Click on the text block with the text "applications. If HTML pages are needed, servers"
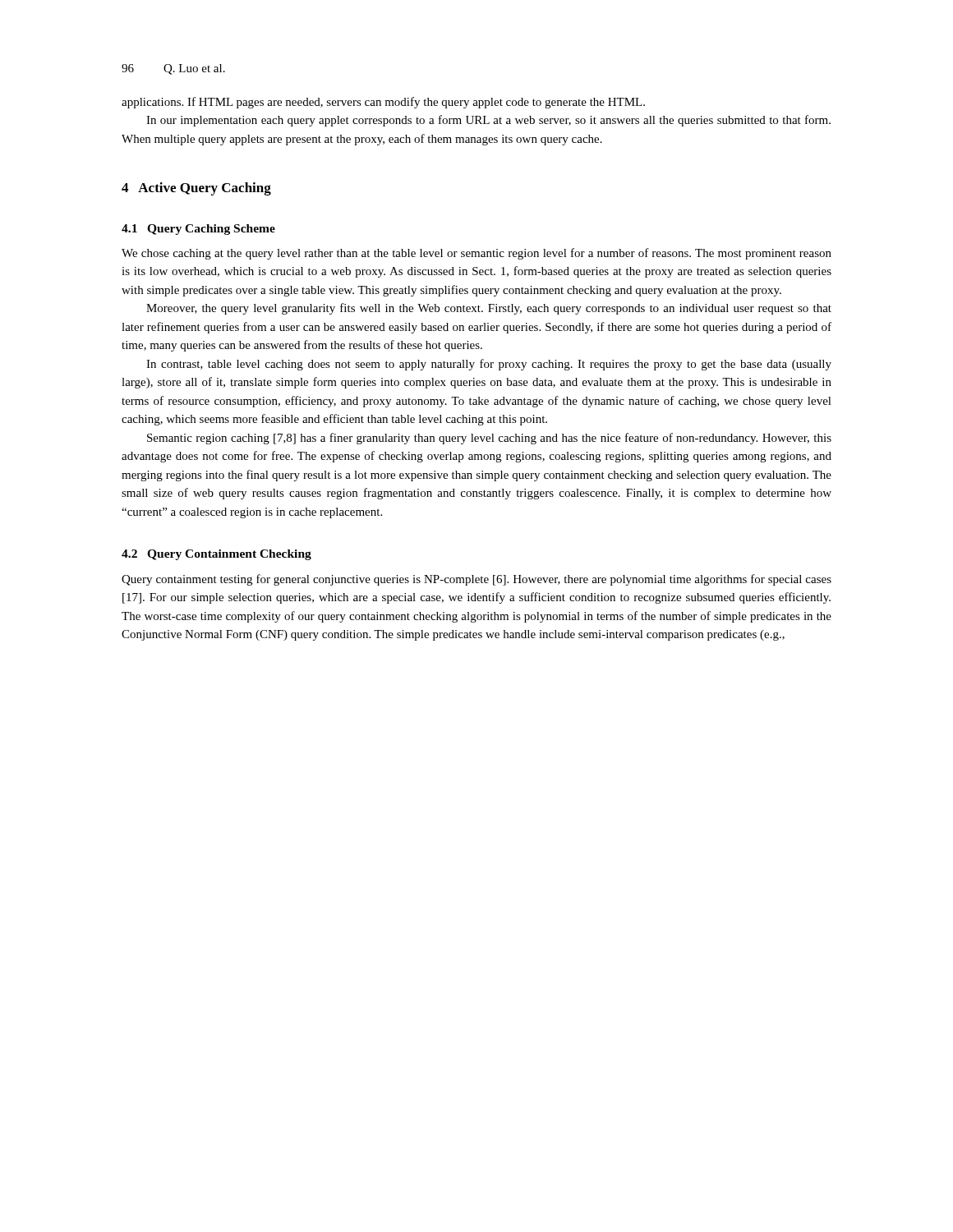953x1232 pixels. (x=476, y=120)
